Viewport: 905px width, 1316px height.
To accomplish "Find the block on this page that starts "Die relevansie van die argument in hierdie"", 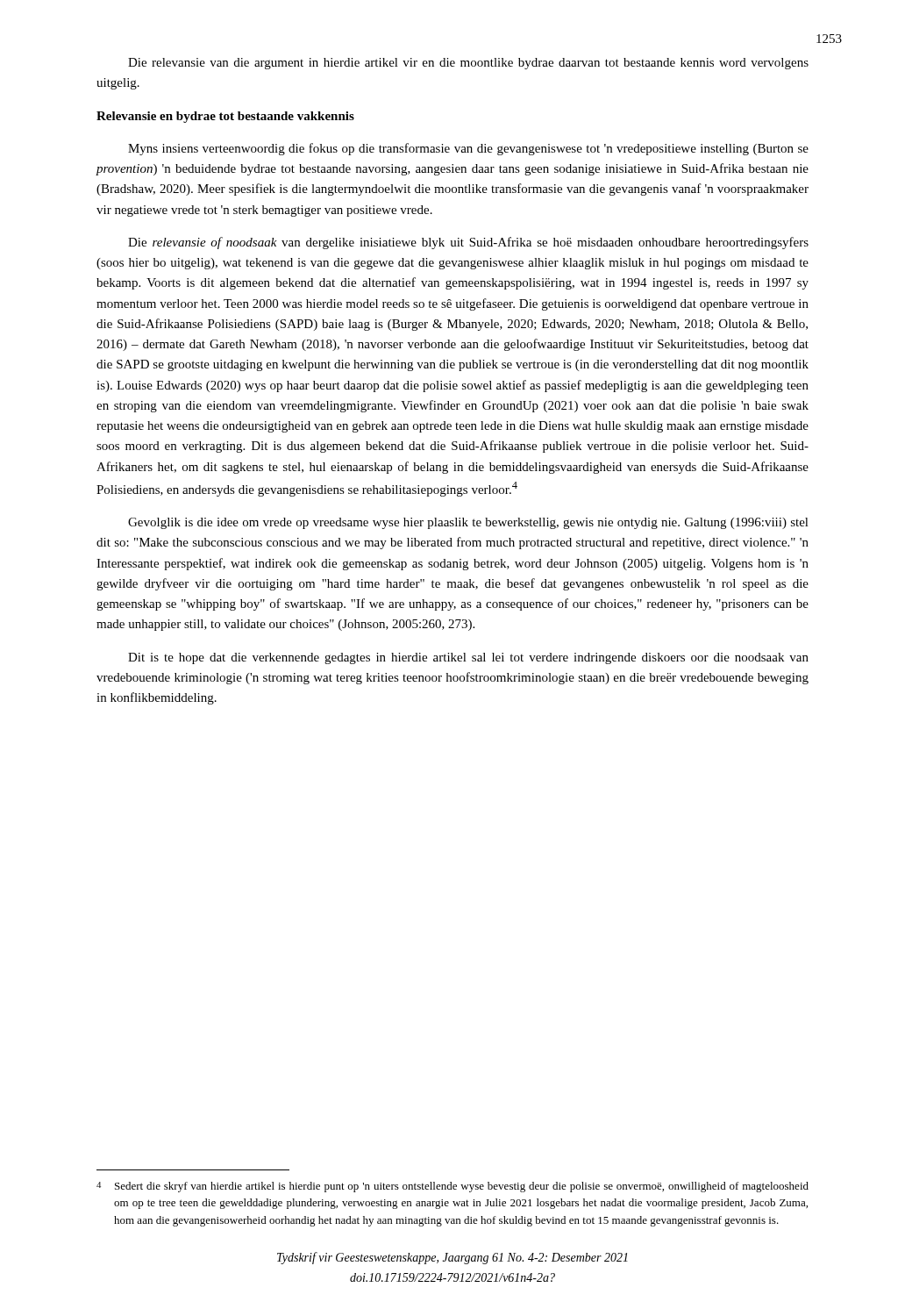I will (x=452, y=73).
